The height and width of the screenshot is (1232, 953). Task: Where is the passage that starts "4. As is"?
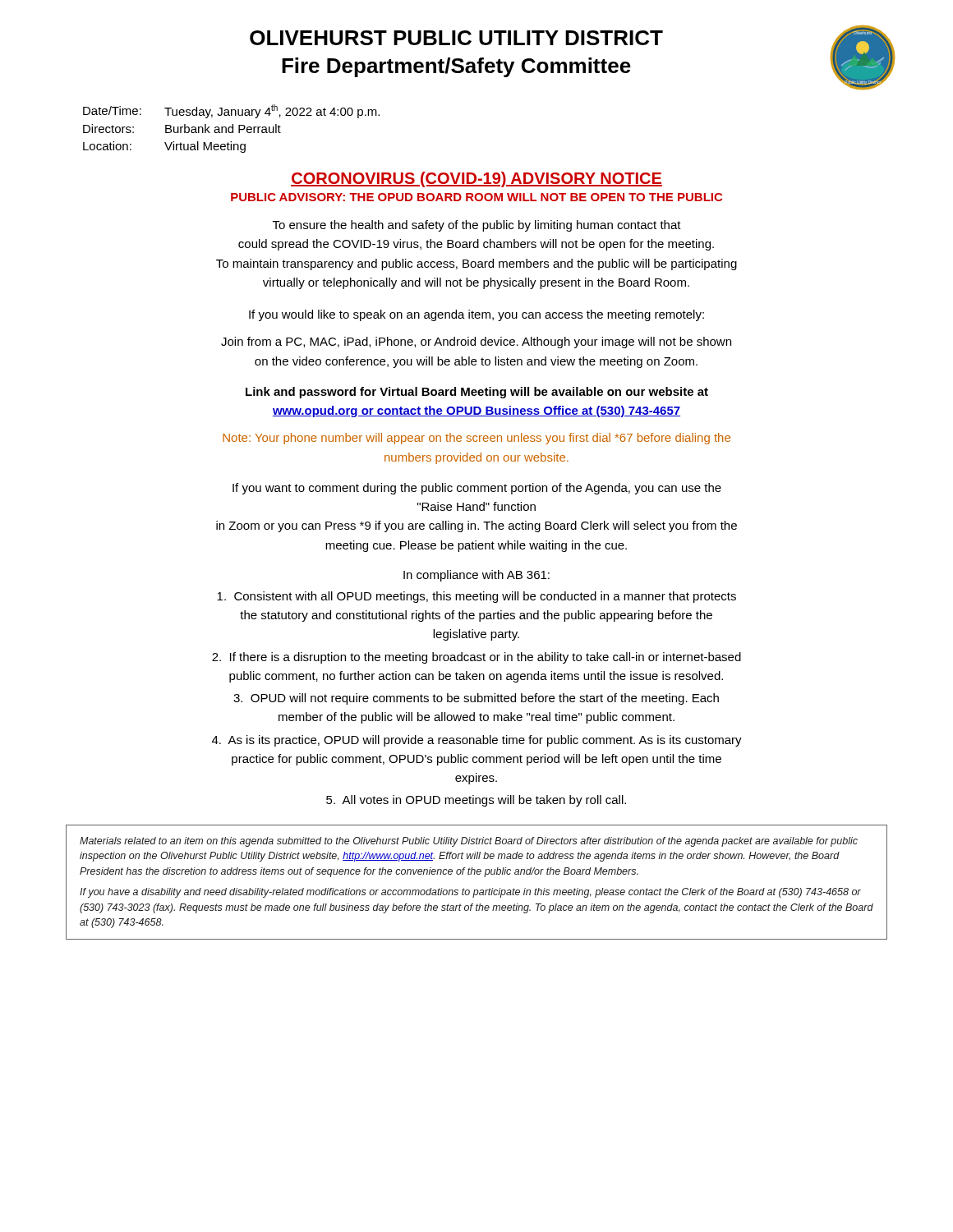click(x=476, y=758)
